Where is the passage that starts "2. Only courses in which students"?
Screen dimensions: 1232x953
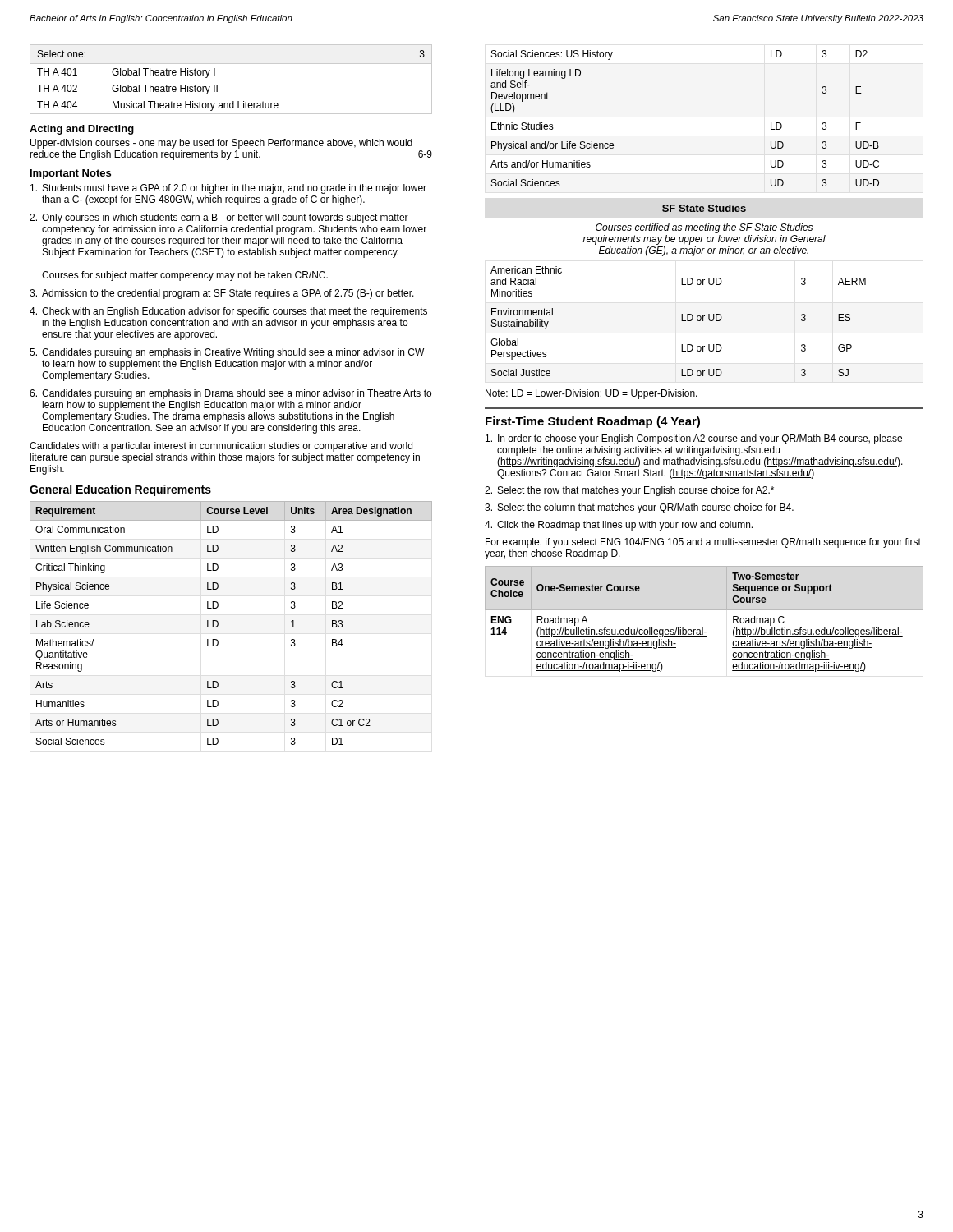tap(231, 246)
